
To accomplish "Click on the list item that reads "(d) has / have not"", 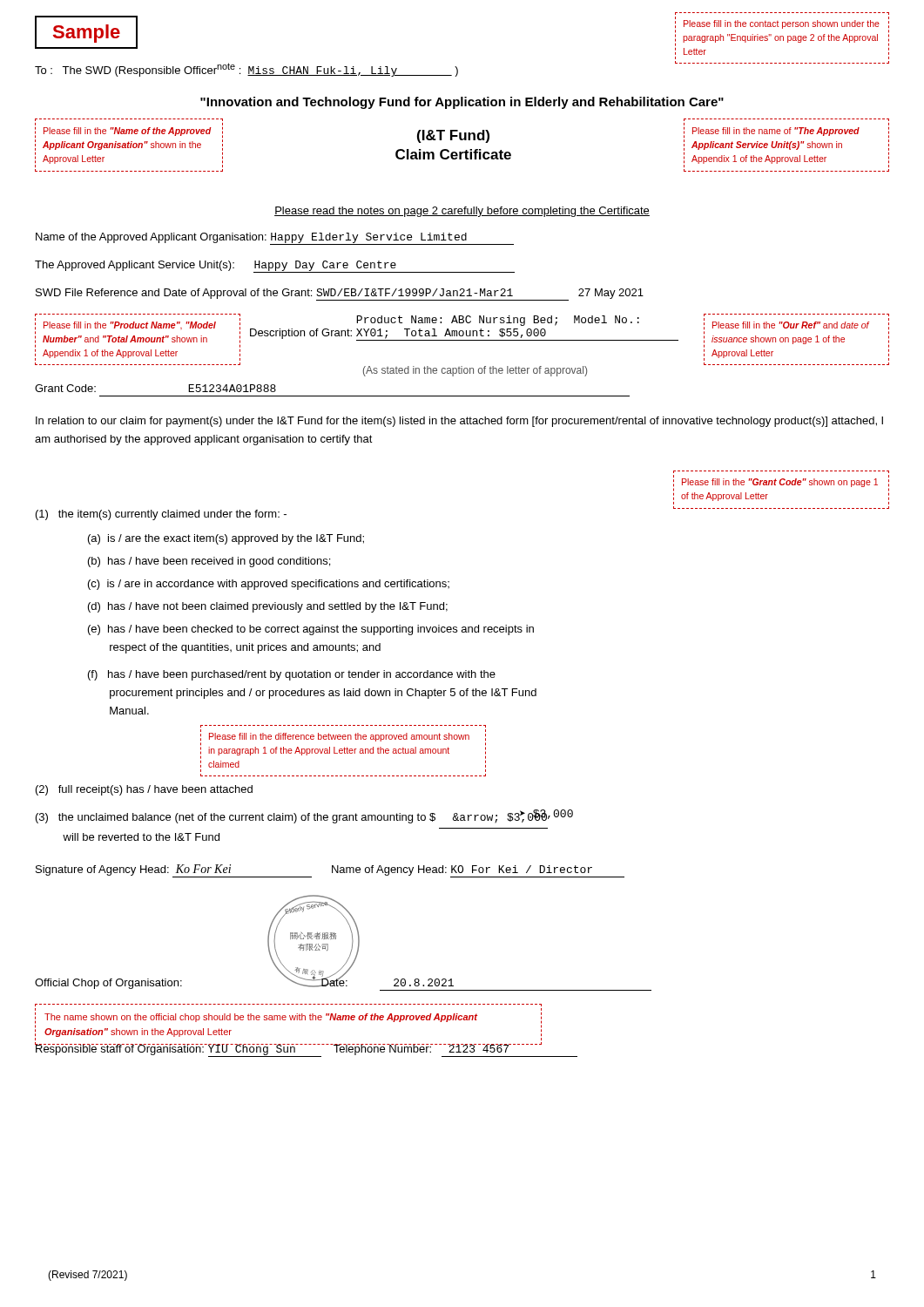I will (x=268, y=606).
